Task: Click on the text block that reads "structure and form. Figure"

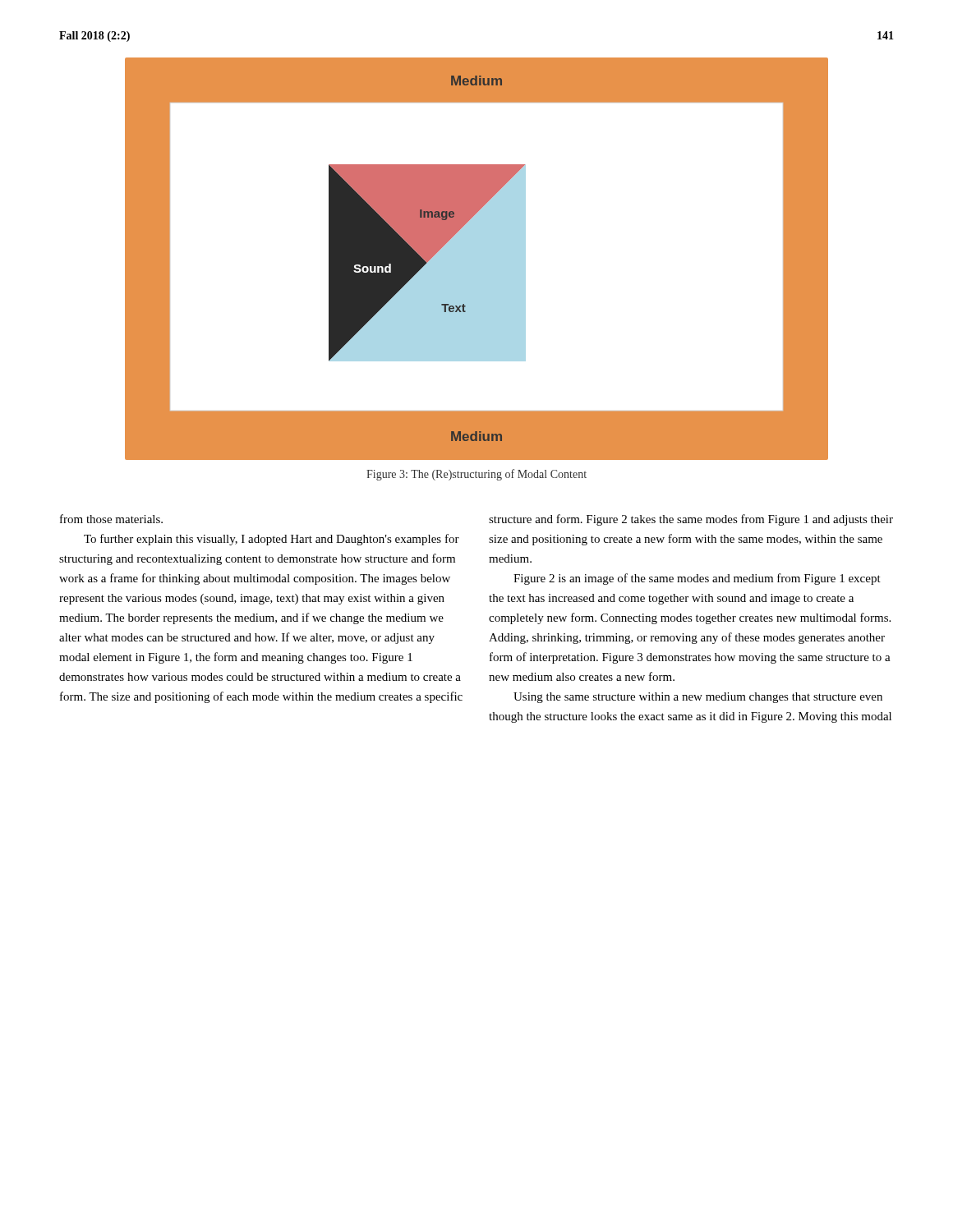Action: click(691, 618)
